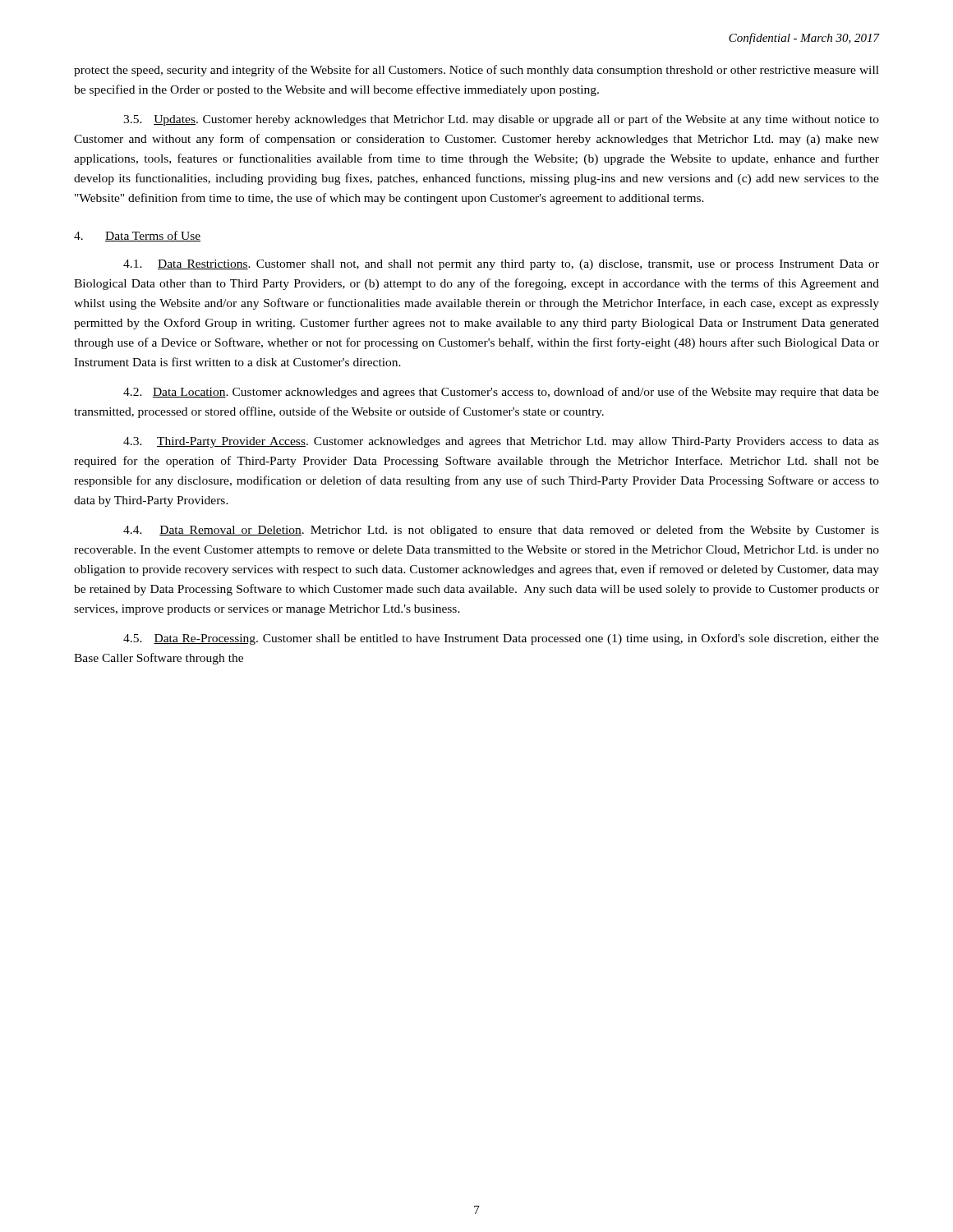Point to the block beginning "5. Data Re-Processing. Customer shall be entitled to"
This screenshot has width=953, height=1232.
(476, 648)
